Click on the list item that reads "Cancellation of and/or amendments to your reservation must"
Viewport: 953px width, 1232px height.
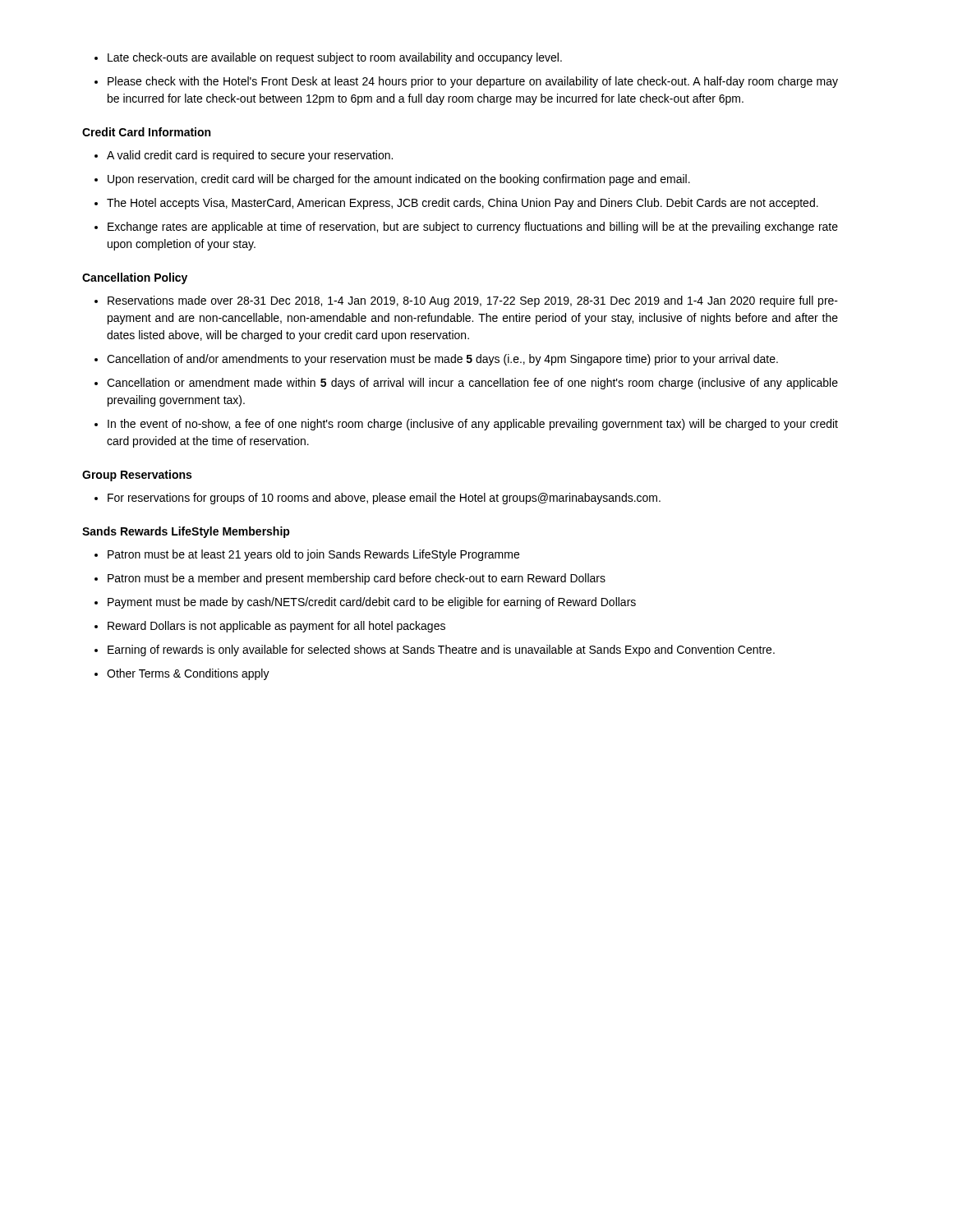(472, 359)
